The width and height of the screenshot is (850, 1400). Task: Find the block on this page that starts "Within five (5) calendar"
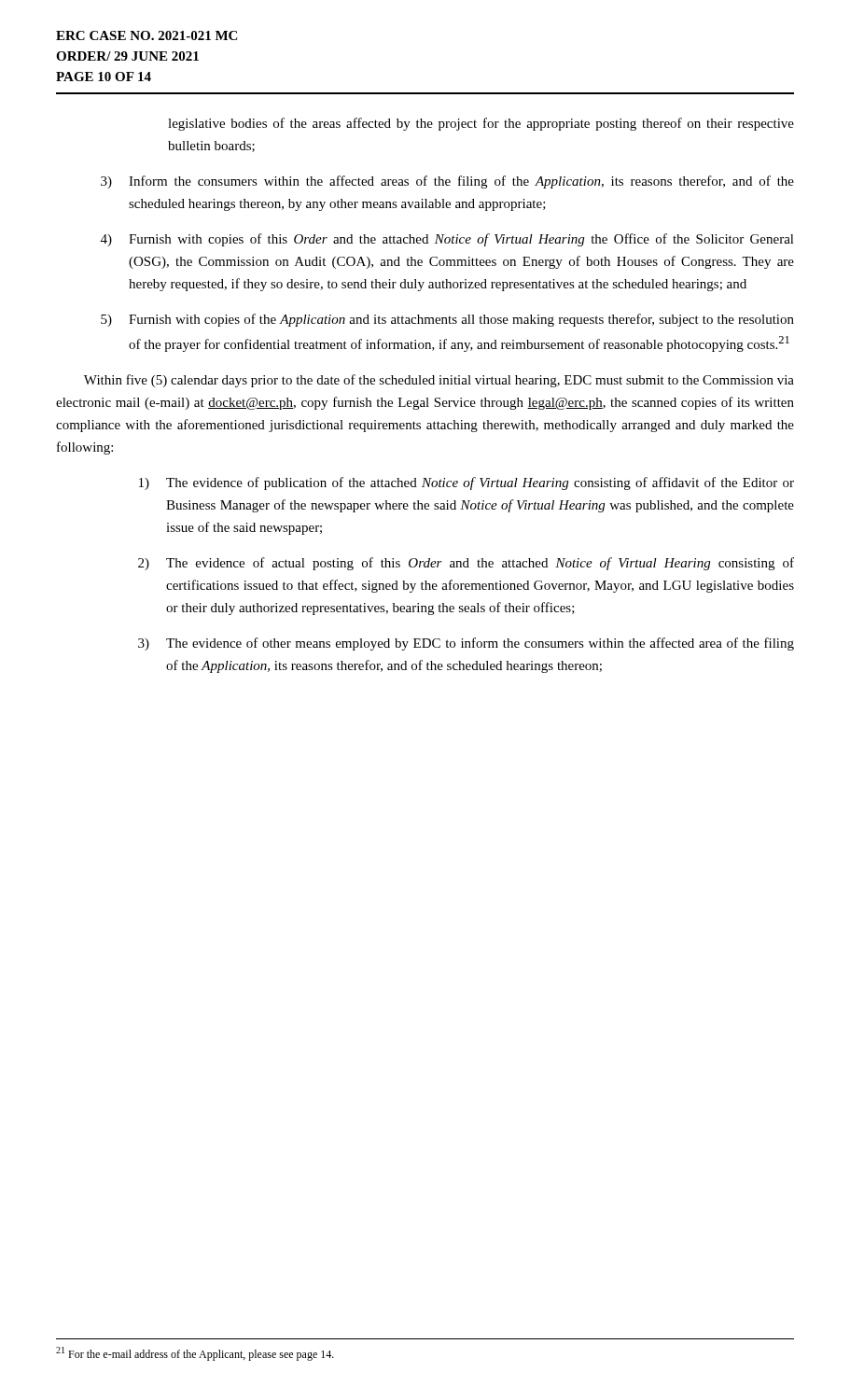425,413
